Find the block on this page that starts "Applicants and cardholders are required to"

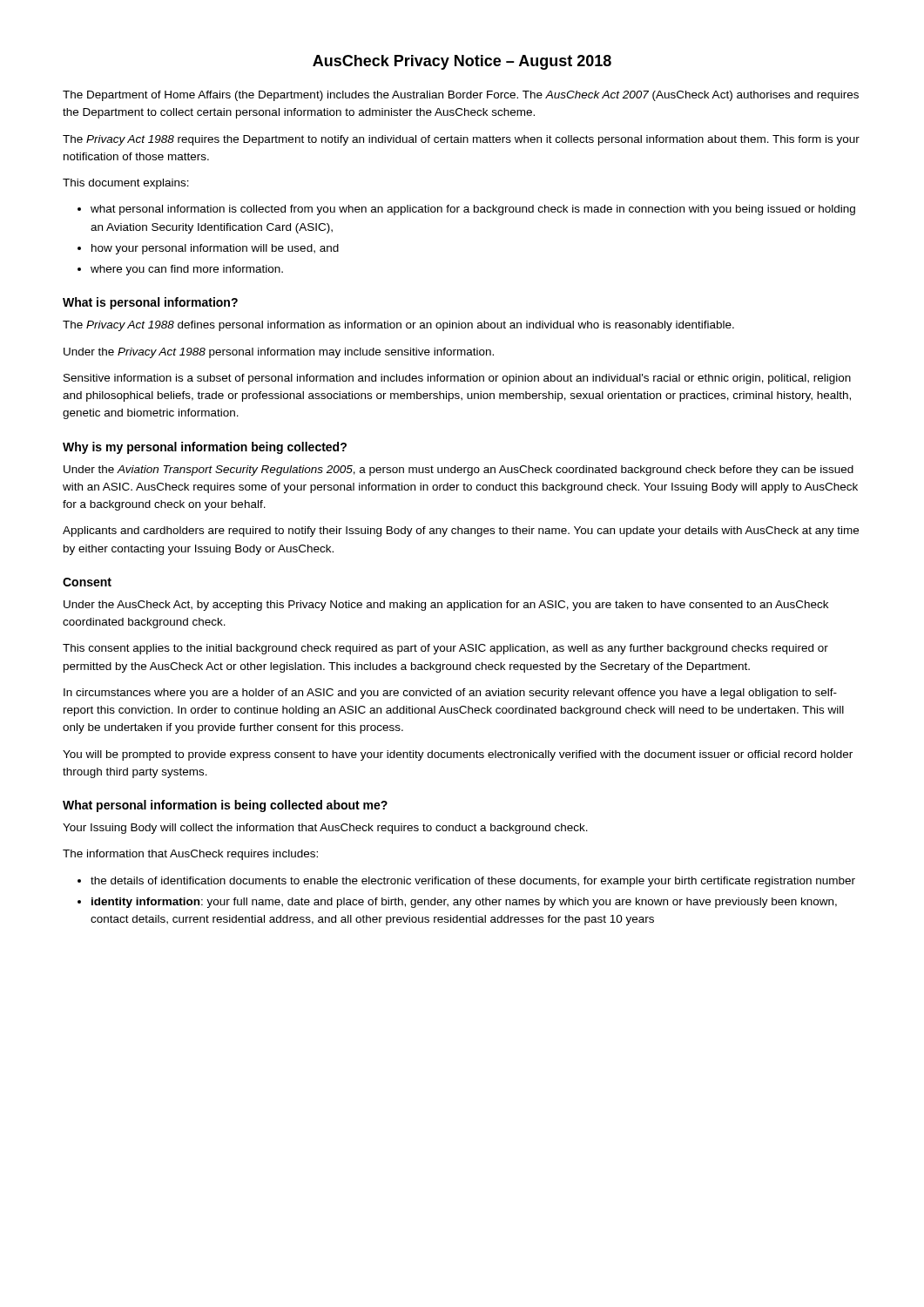[461, 539]
